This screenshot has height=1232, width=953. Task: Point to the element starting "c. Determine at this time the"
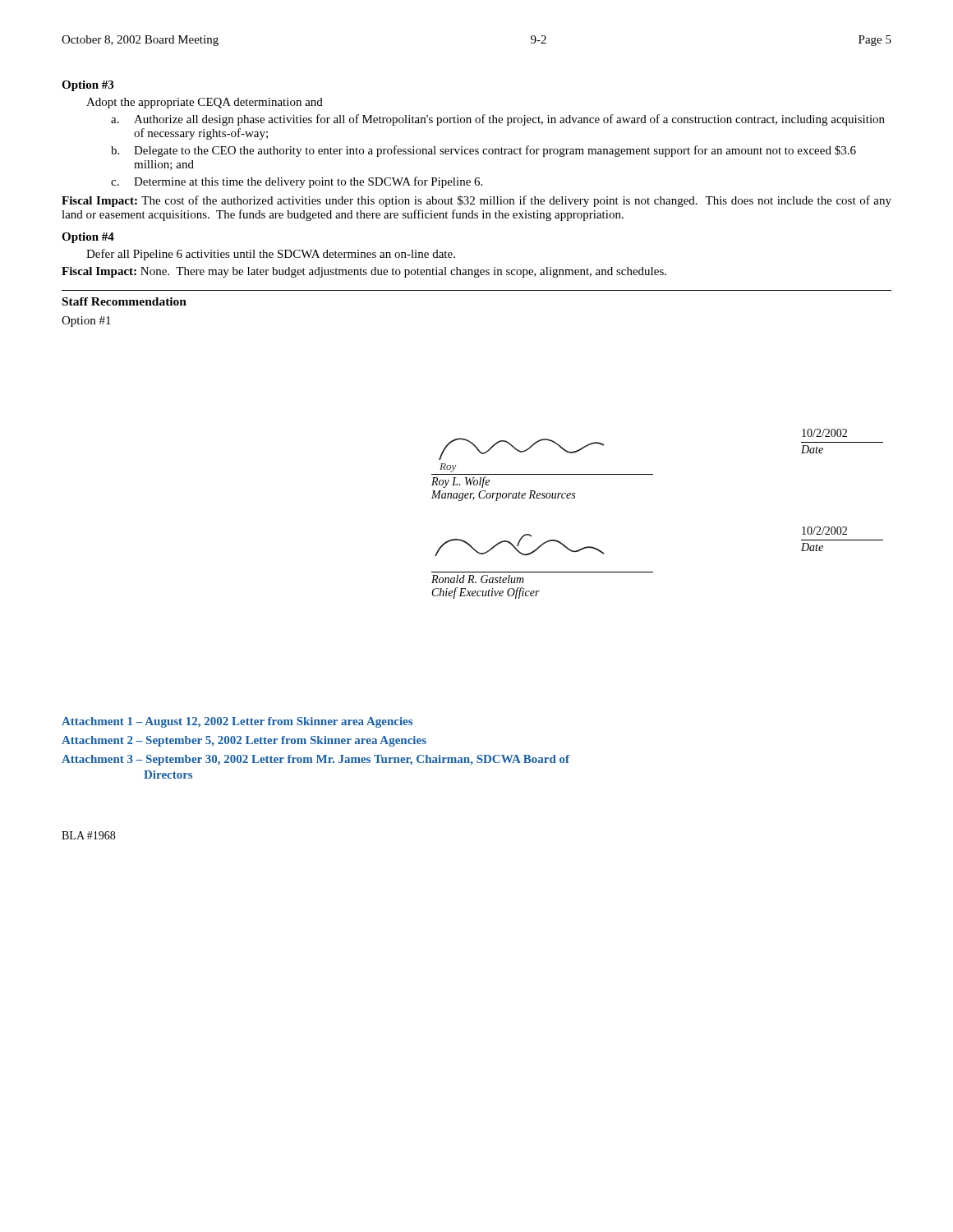(297, 182)
